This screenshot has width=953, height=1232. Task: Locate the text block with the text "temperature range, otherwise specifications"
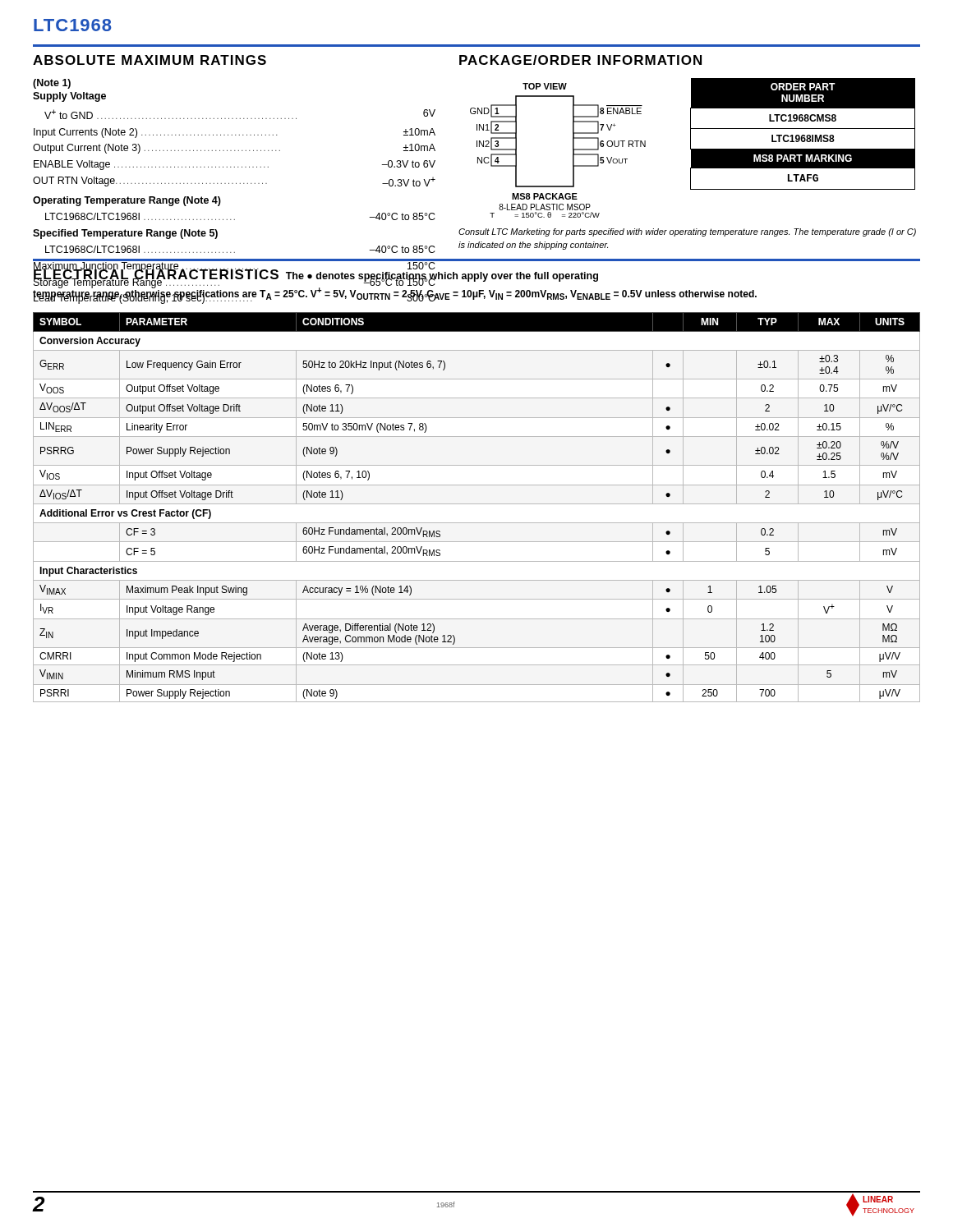[x=395, y=294]
